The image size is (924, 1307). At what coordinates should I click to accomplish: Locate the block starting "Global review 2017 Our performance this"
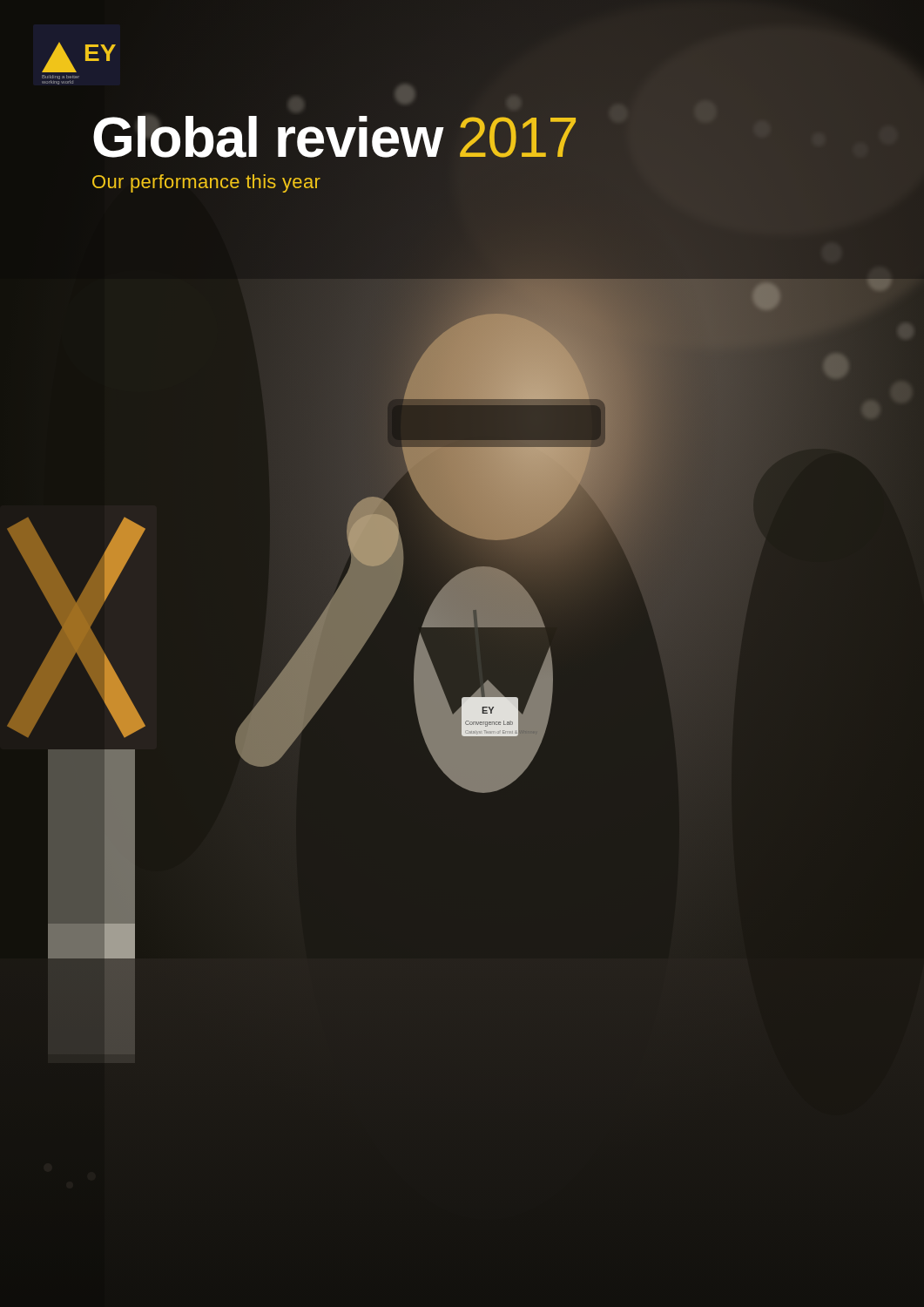click(x=335, y=151)
